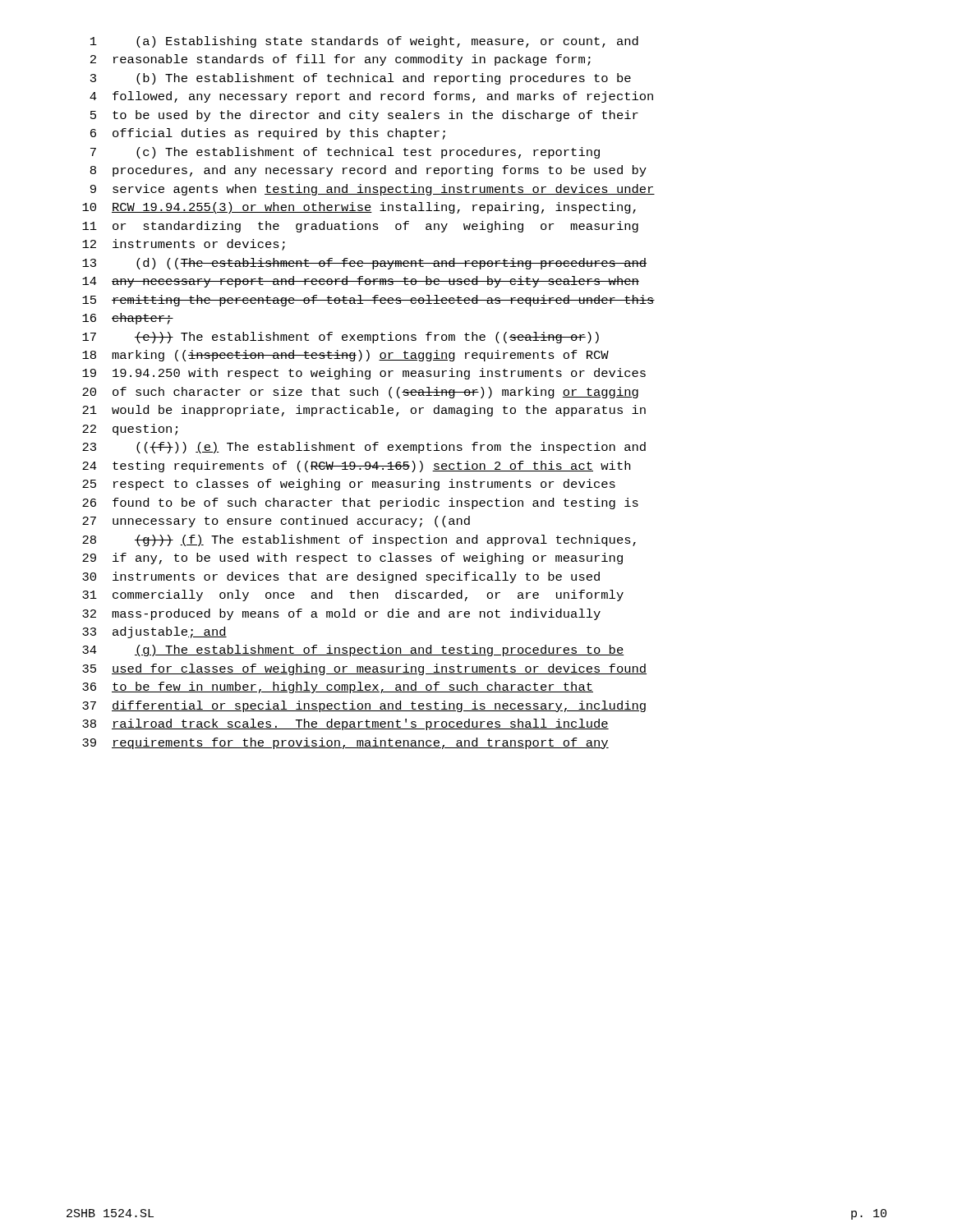
Task: Click on the list item containing "37 differential or special inspection and testing is"
Action: [476, 706]
